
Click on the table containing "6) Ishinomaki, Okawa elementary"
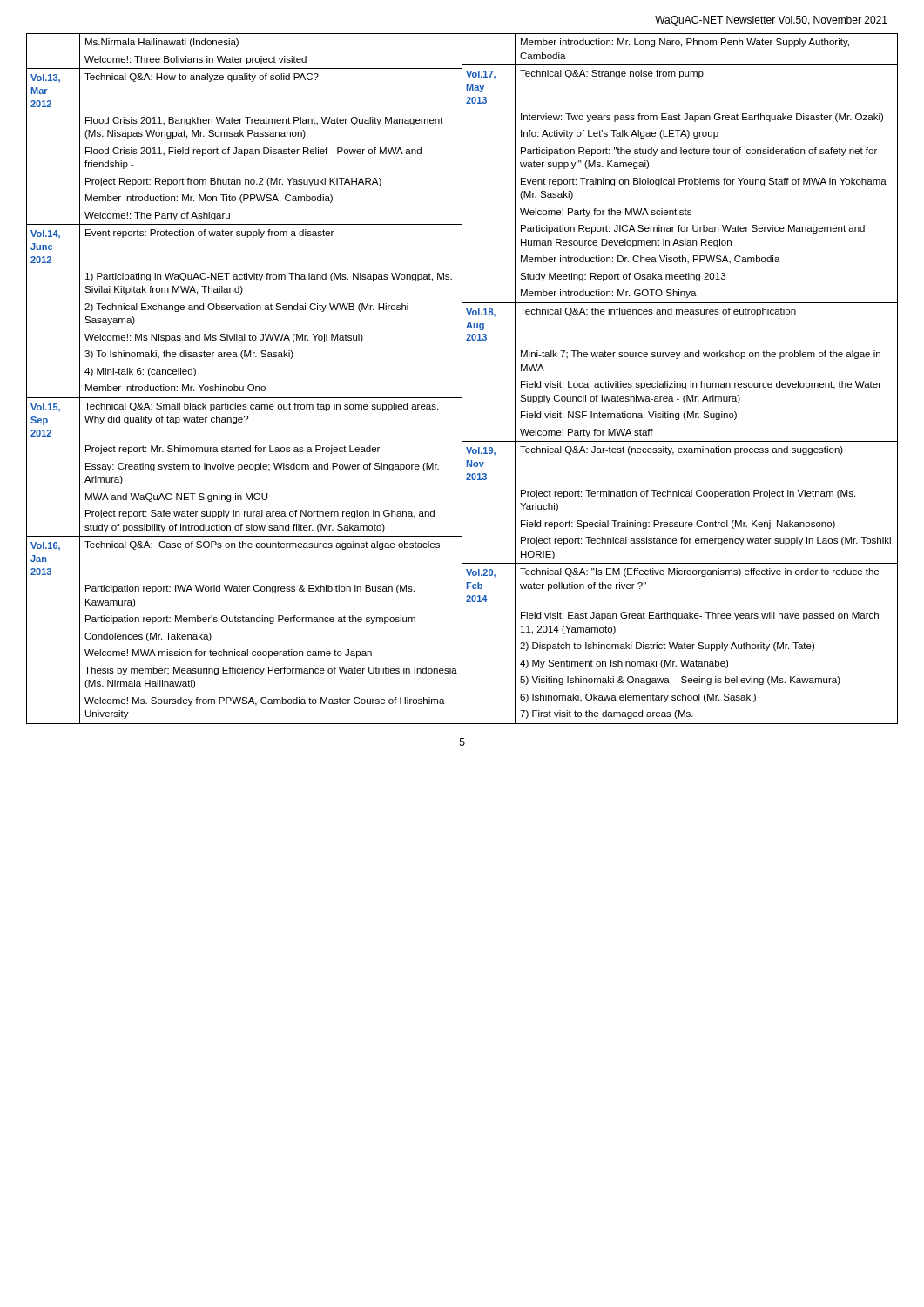coord(680,378)
